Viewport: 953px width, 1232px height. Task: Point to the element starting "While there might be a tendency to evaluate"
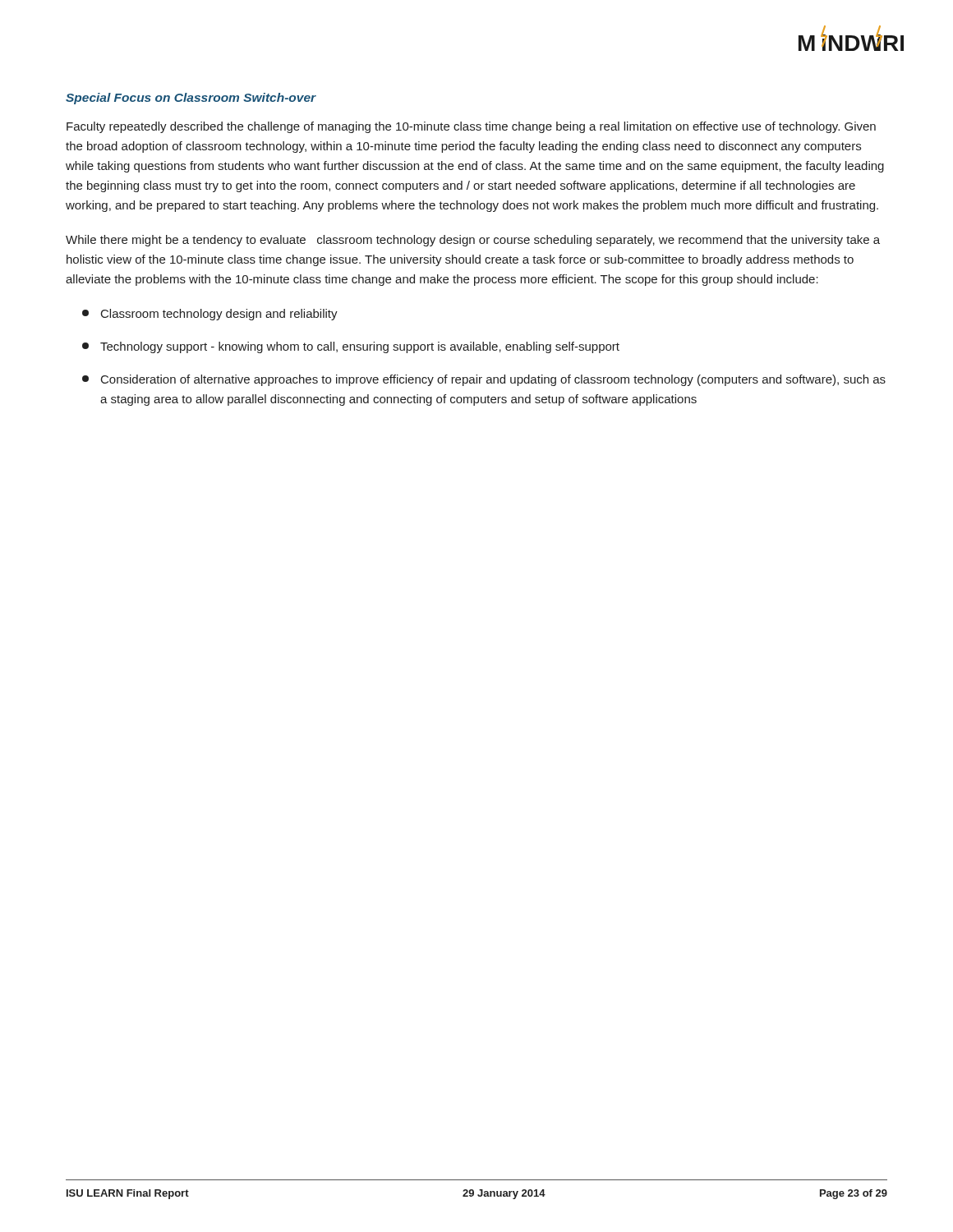tap(473, 259)
